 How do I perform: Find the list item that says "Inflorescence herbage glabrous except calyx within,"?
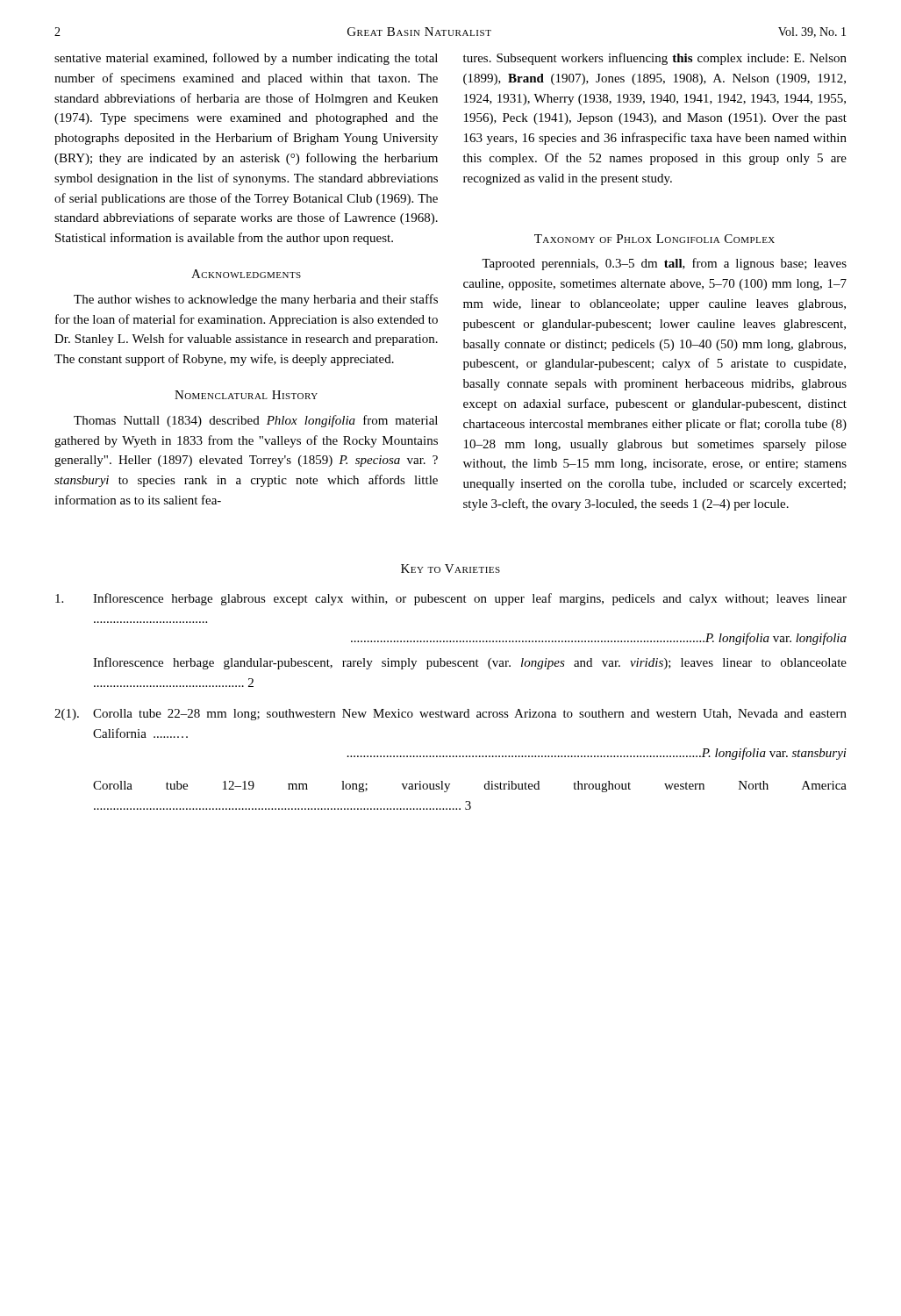[470, 642]
